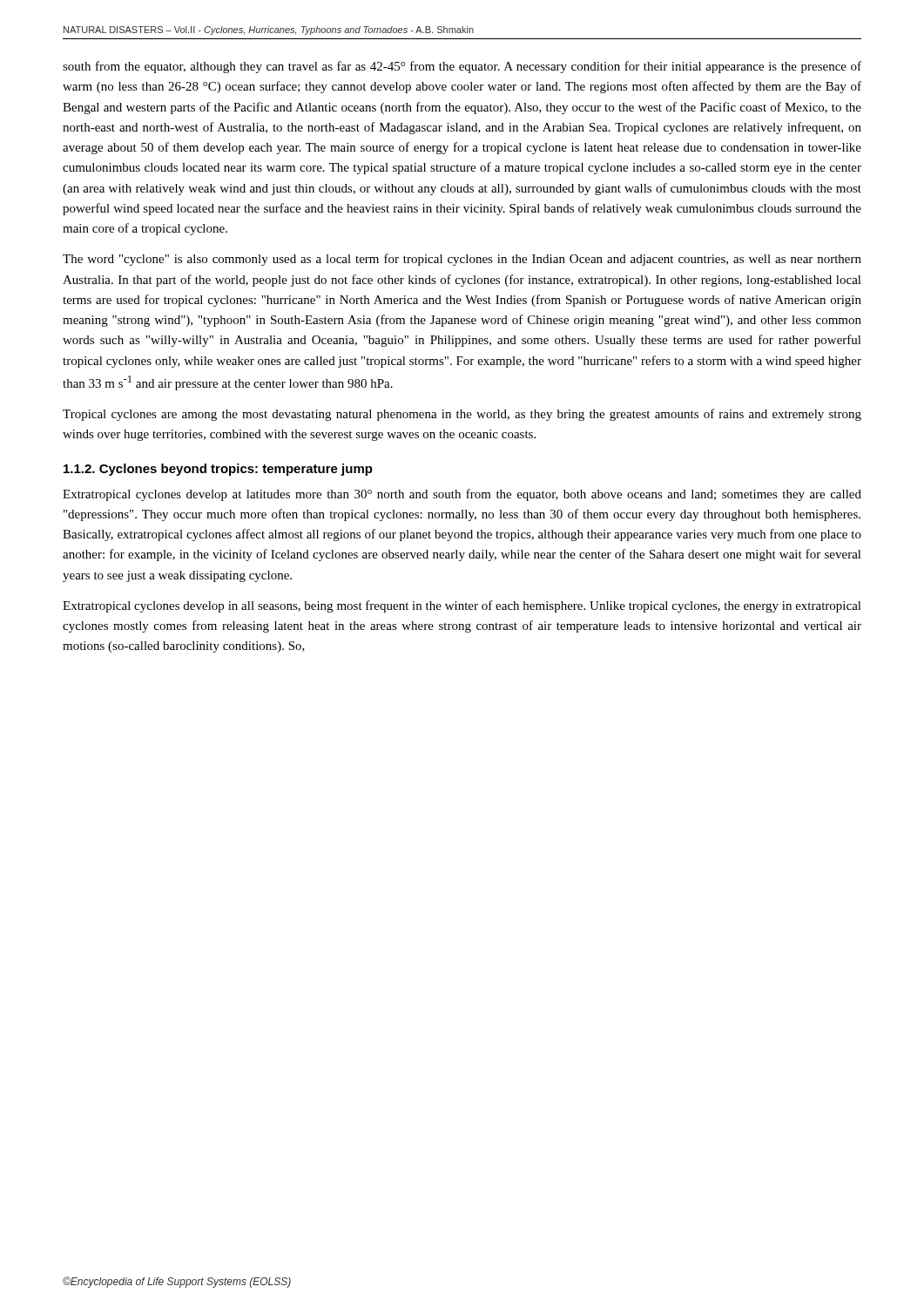The width and height of the screenshot is (924, 1307).
Task: Find the text block with the text "Extratropical cyclones develop at latitudes"
Action: pyautogui.click(x=462, y=535)
